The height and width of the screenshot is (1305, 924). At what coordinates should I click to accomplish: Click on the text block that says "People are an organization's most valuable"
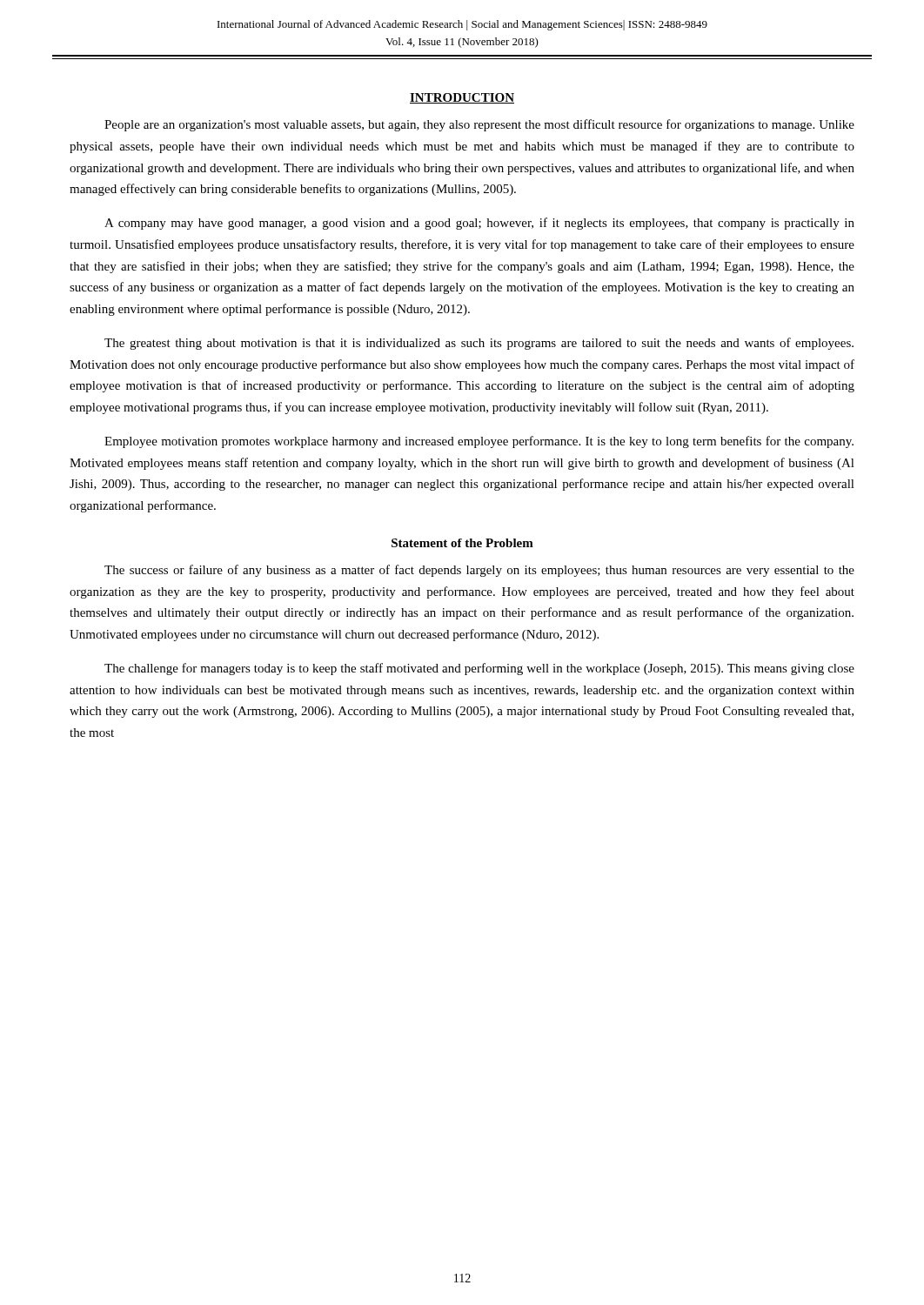(462, 157)
